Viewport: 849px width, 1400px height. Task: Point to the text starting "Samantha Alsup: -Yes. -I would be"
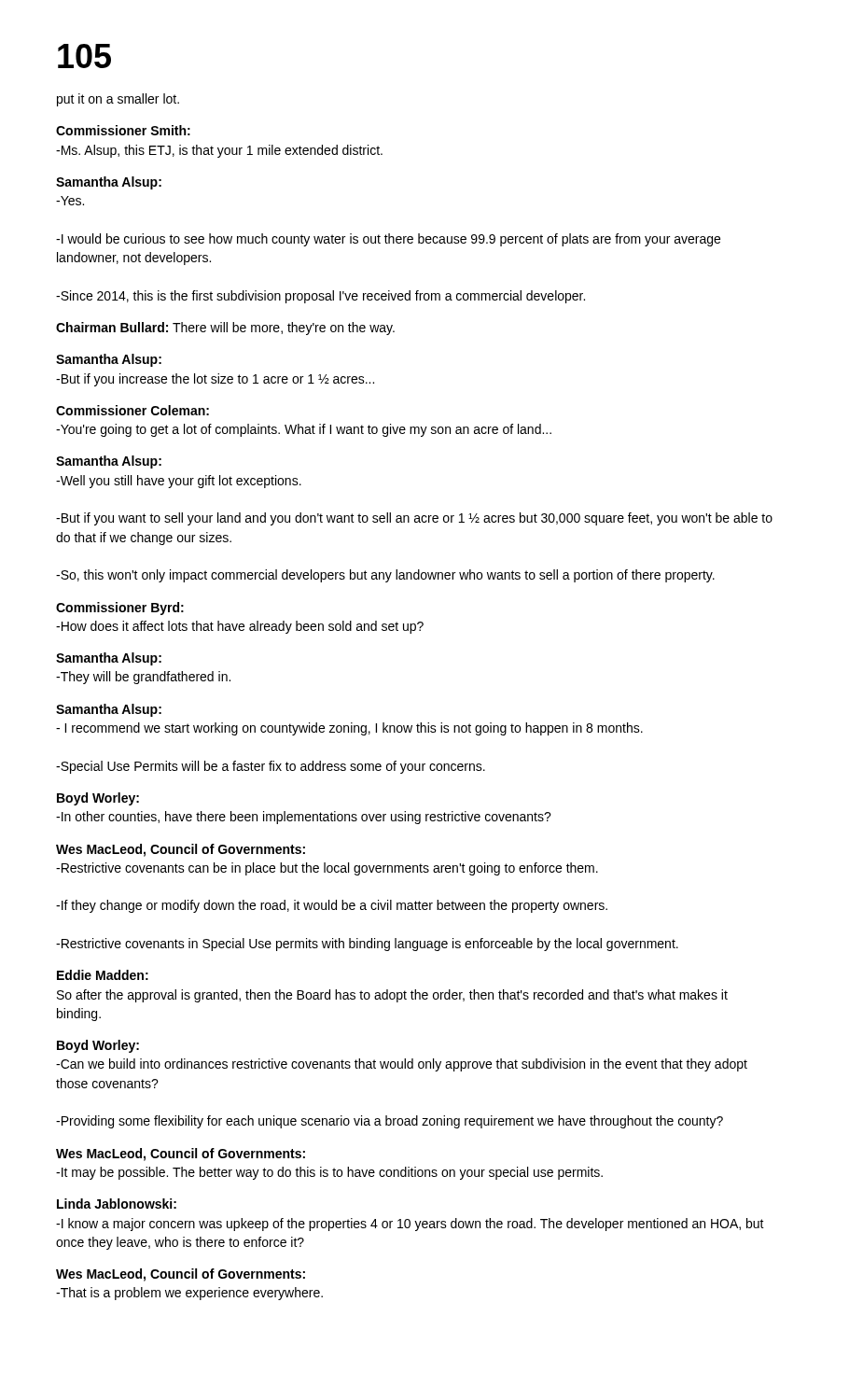pos(415,240)
